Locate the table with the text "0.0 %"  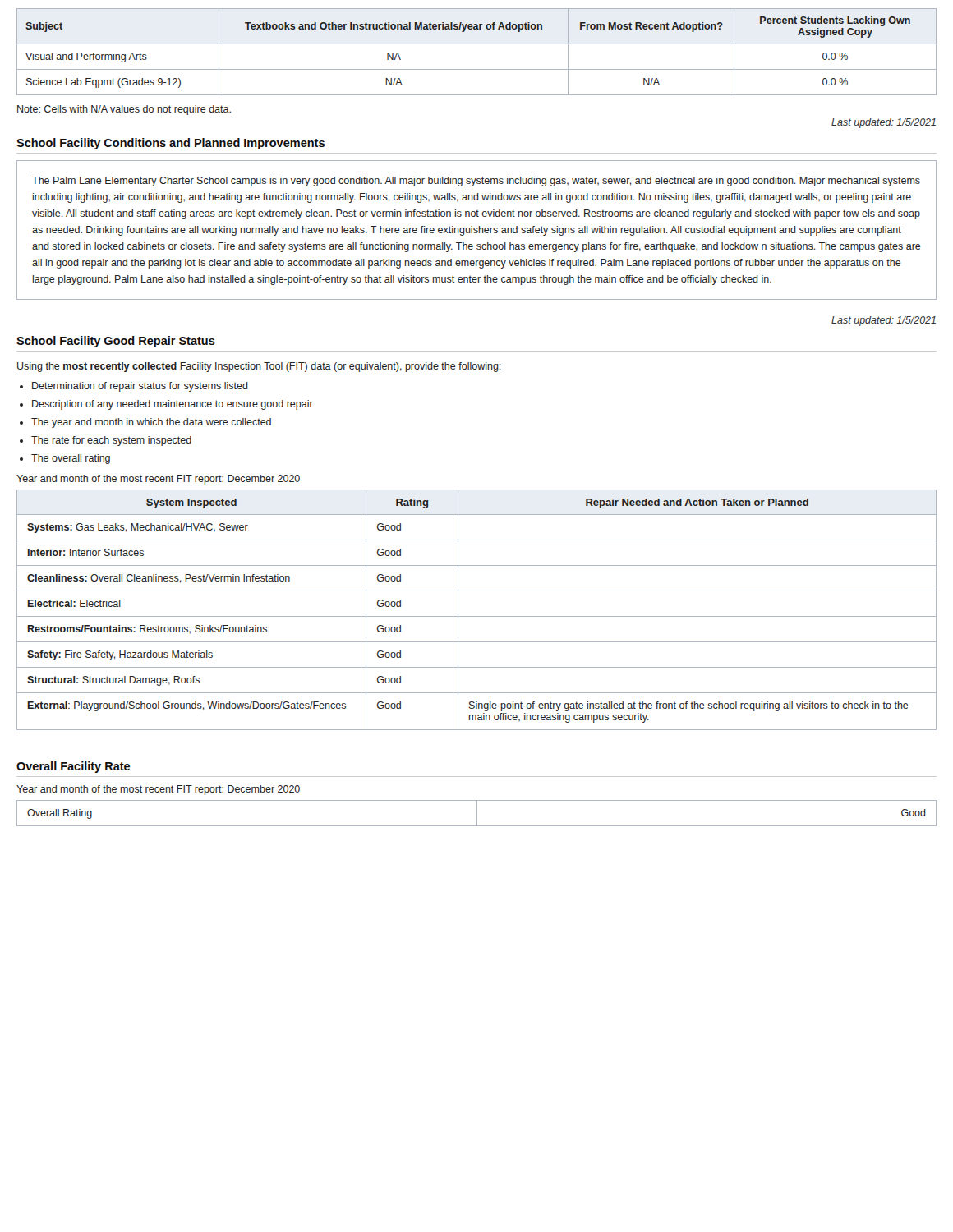[x=476, y=52]
